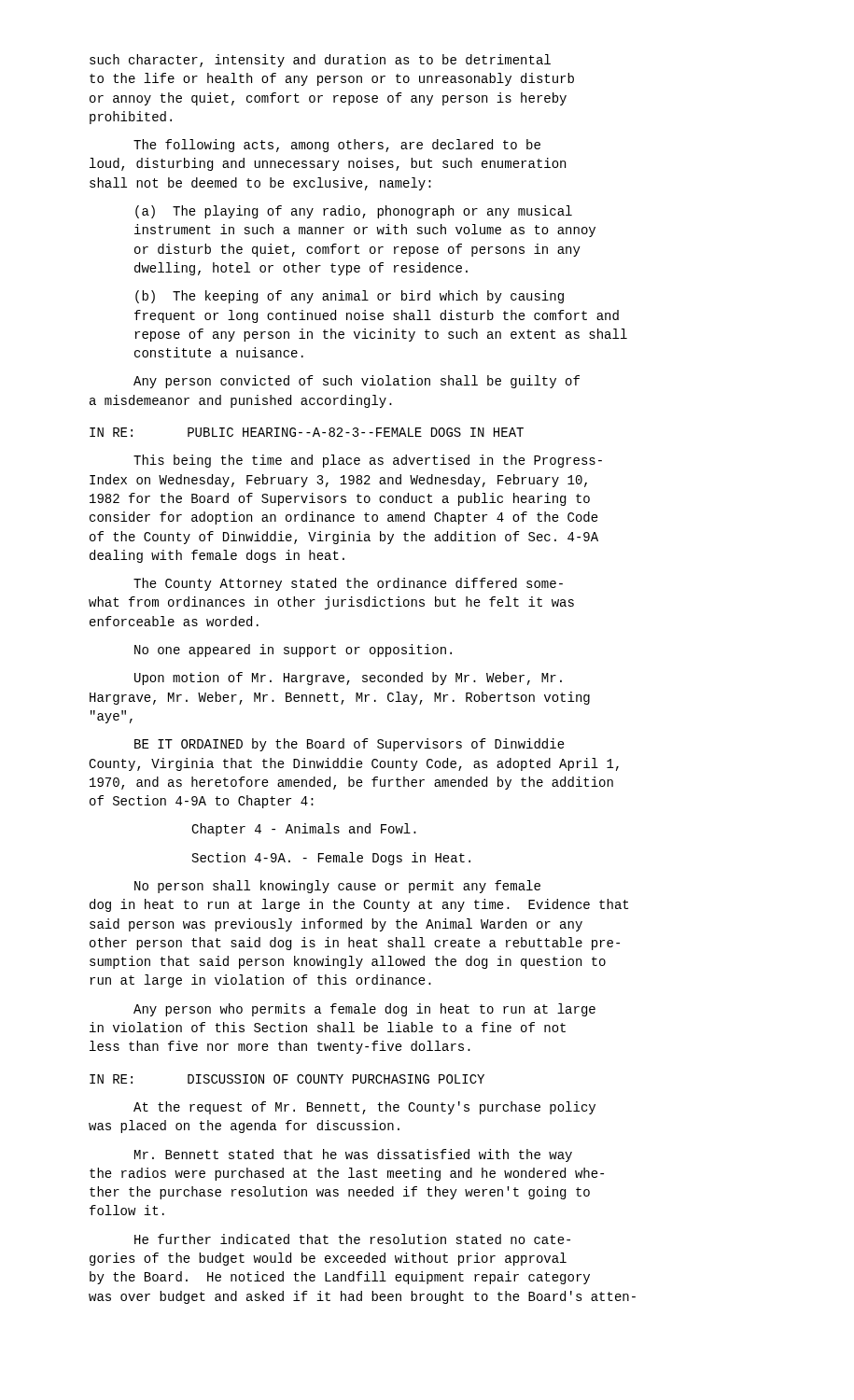Locate the text block that says "(a) The playing of any radio, phonograph"
854x1400 pixels.
(365, 240)
